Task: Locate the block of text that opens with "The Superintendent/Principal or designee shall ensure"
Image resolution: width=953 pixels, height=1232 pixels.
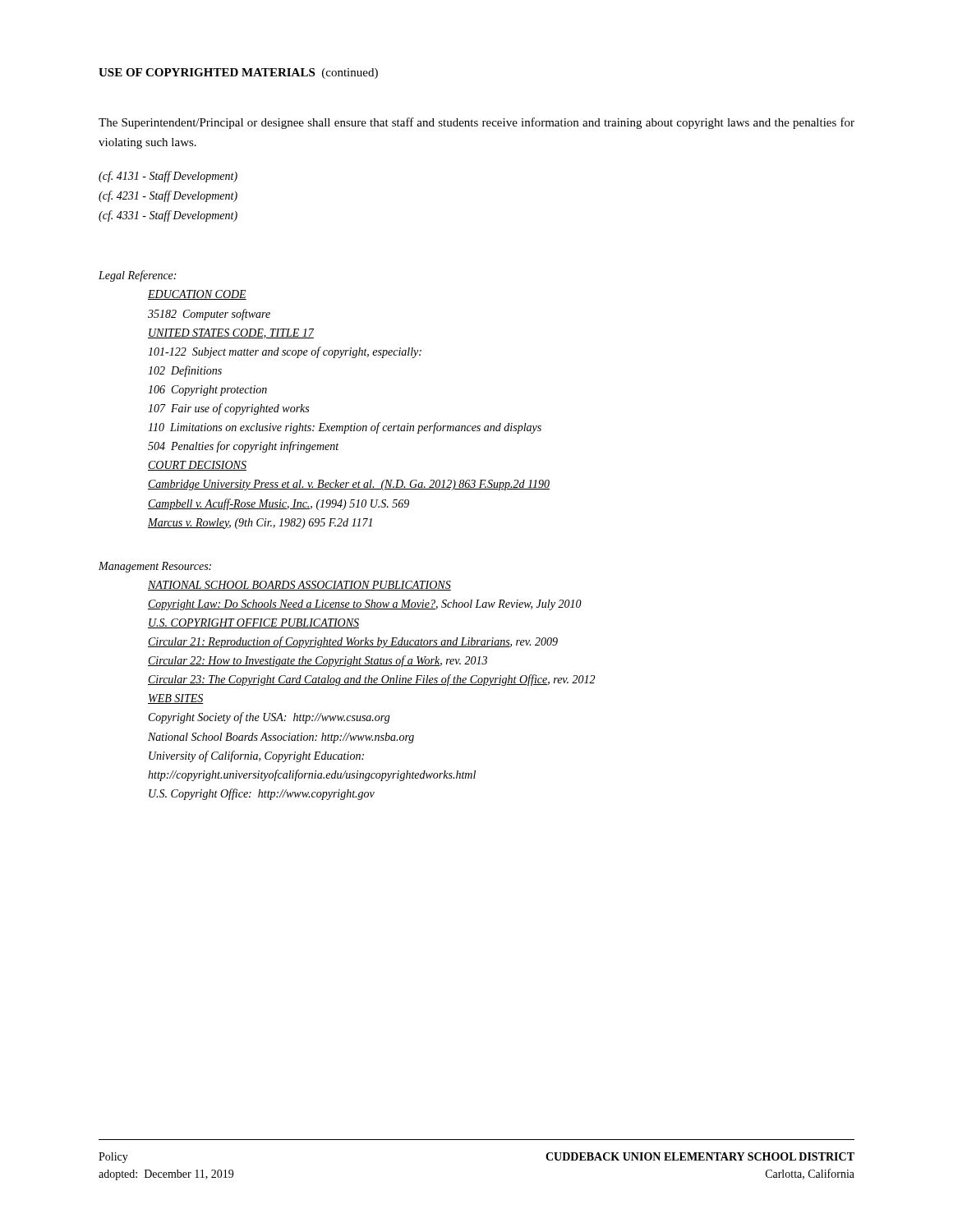Action: [x=476, y=132]
